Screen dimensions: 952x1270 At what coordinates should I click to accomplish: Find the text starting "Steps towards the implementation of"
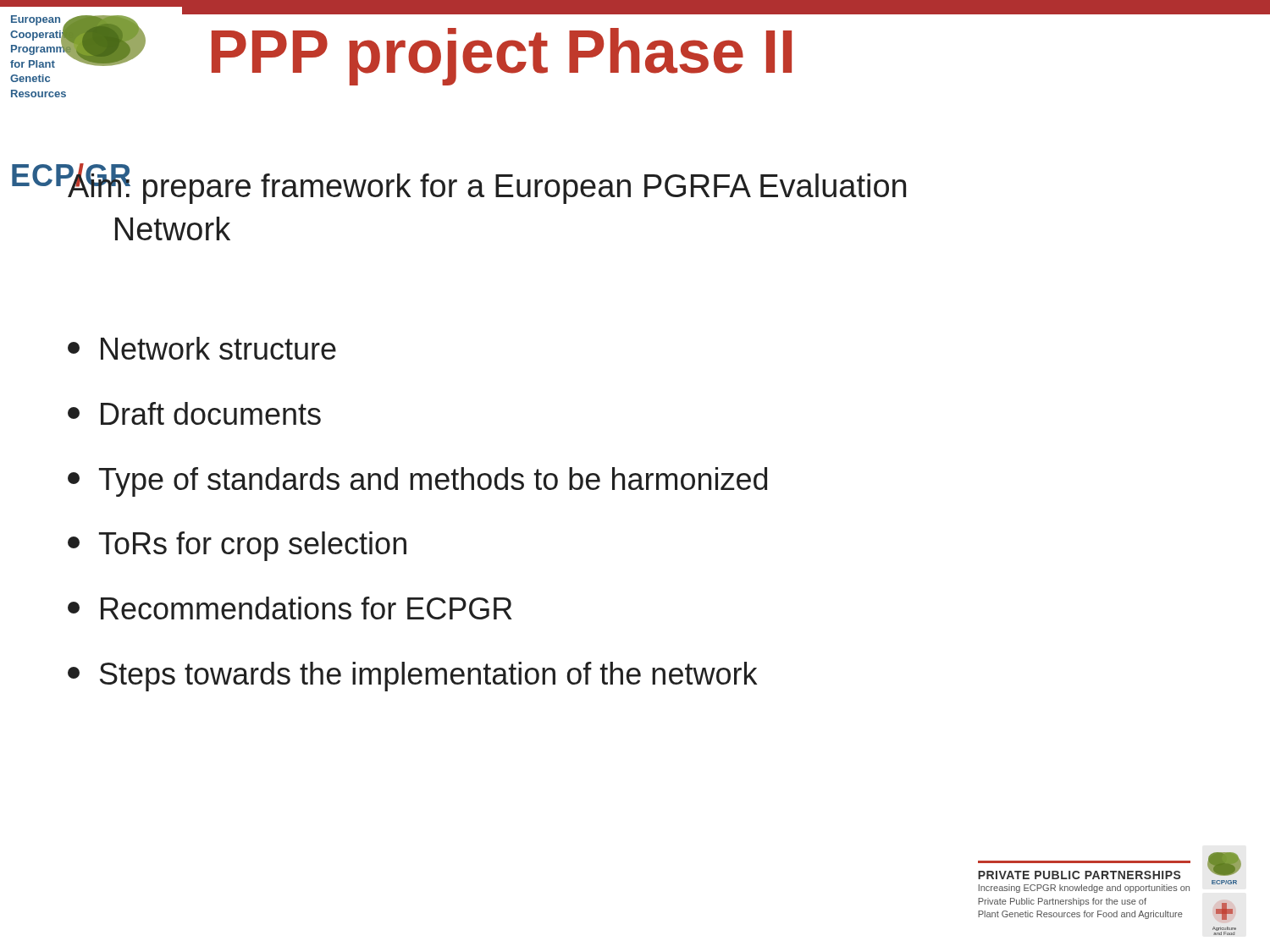click(x=412, y=675)
